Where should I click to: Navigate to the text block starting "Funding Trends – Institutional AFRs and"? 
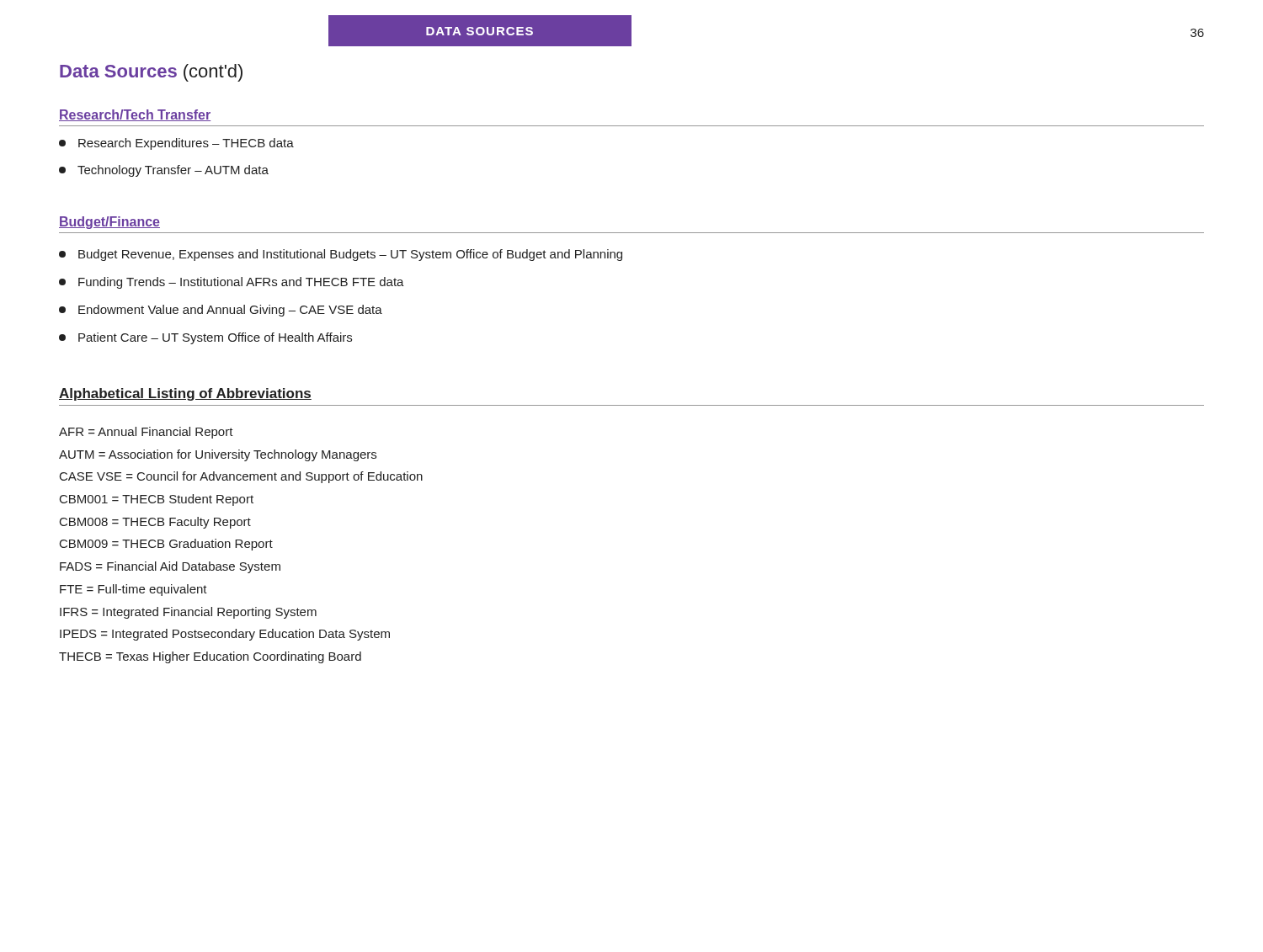click(x=231, y=282)
